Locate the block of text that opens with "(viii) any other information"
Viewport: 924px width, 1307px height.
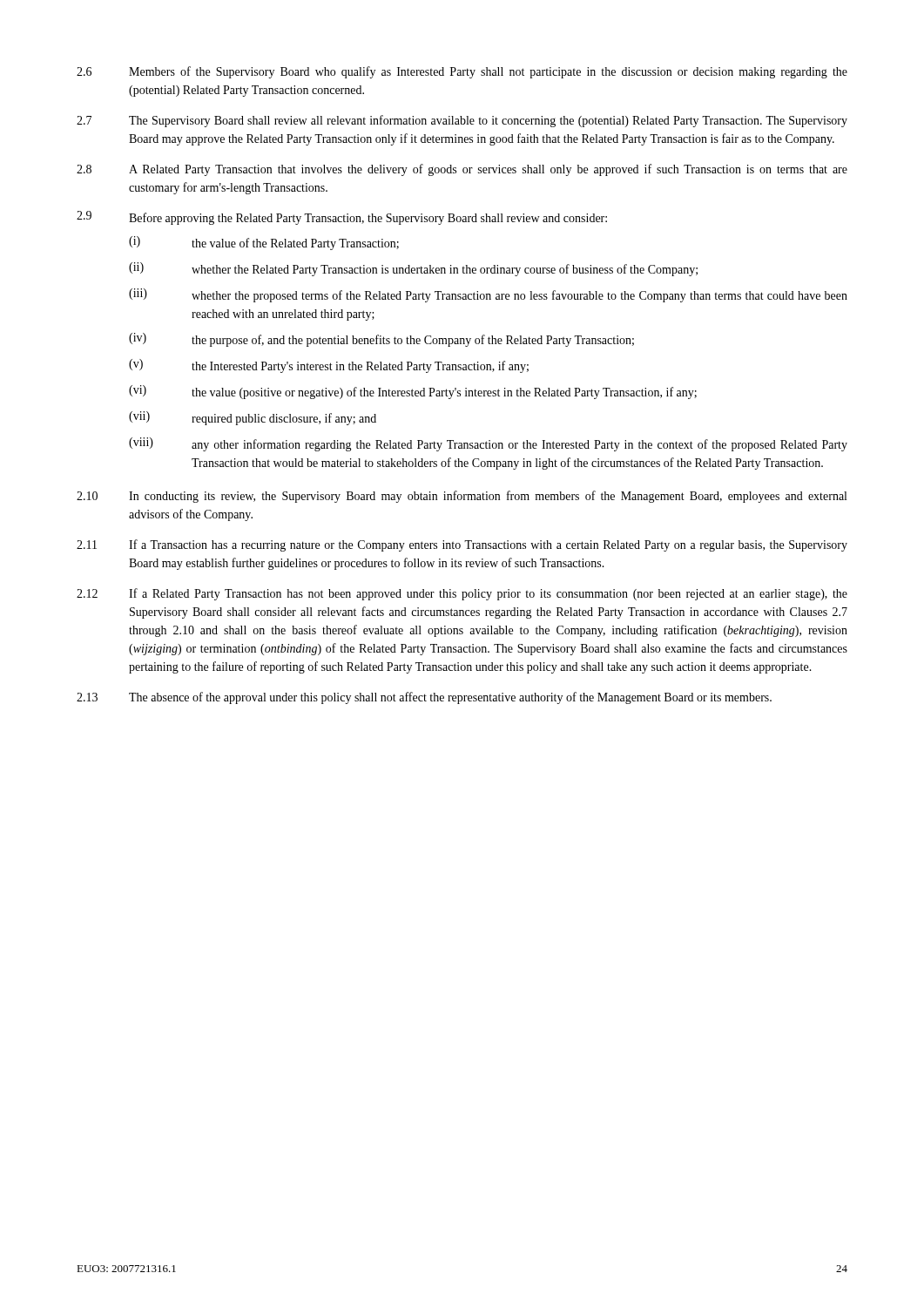[488, 454]
